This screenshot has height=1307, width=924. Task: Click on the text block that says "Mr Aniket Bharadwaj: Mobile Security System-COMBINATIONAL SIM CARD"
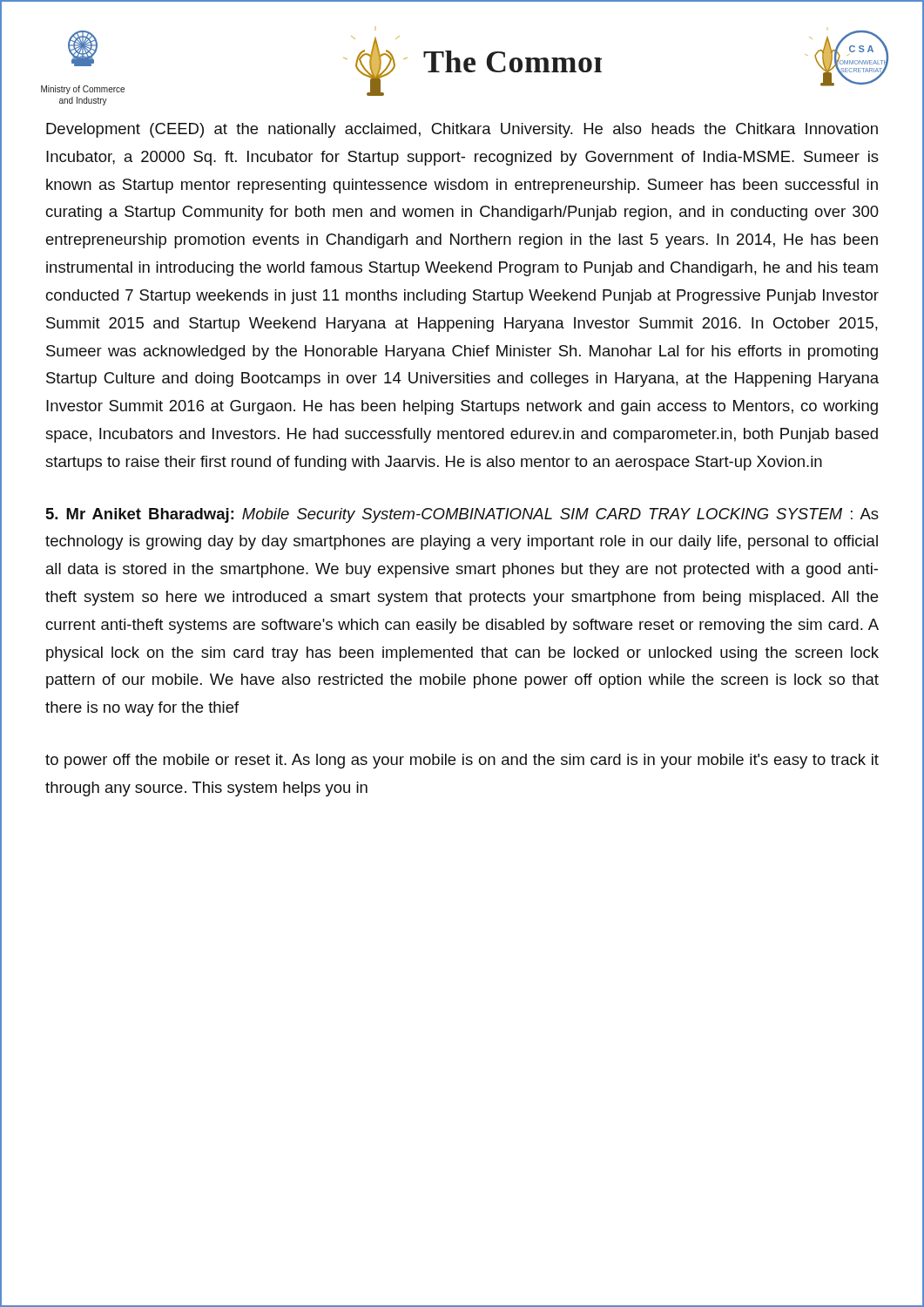tap(462, 610)
